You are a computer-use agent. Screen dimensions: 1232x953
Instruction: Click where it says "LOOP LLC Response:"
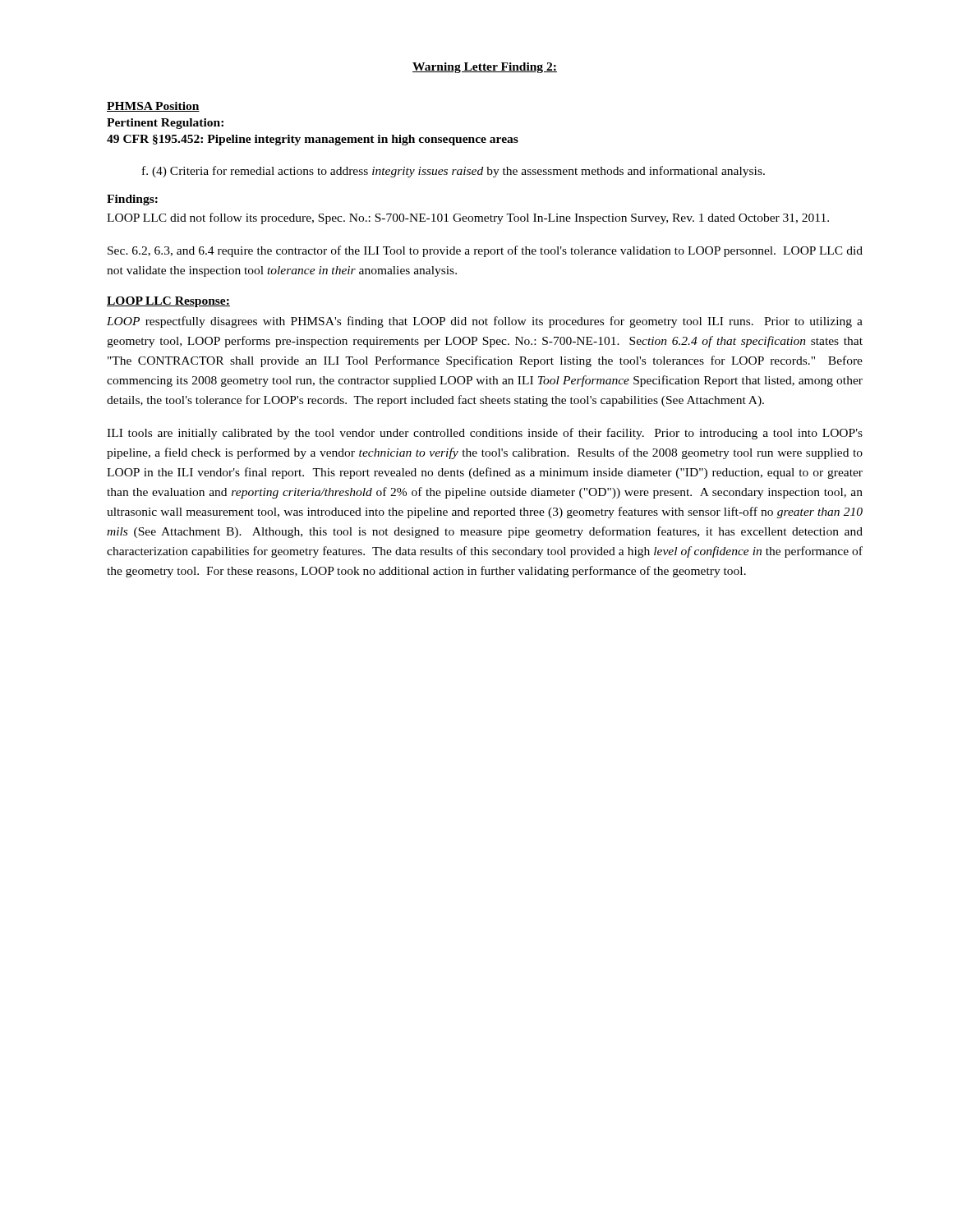tap(168, 300)
